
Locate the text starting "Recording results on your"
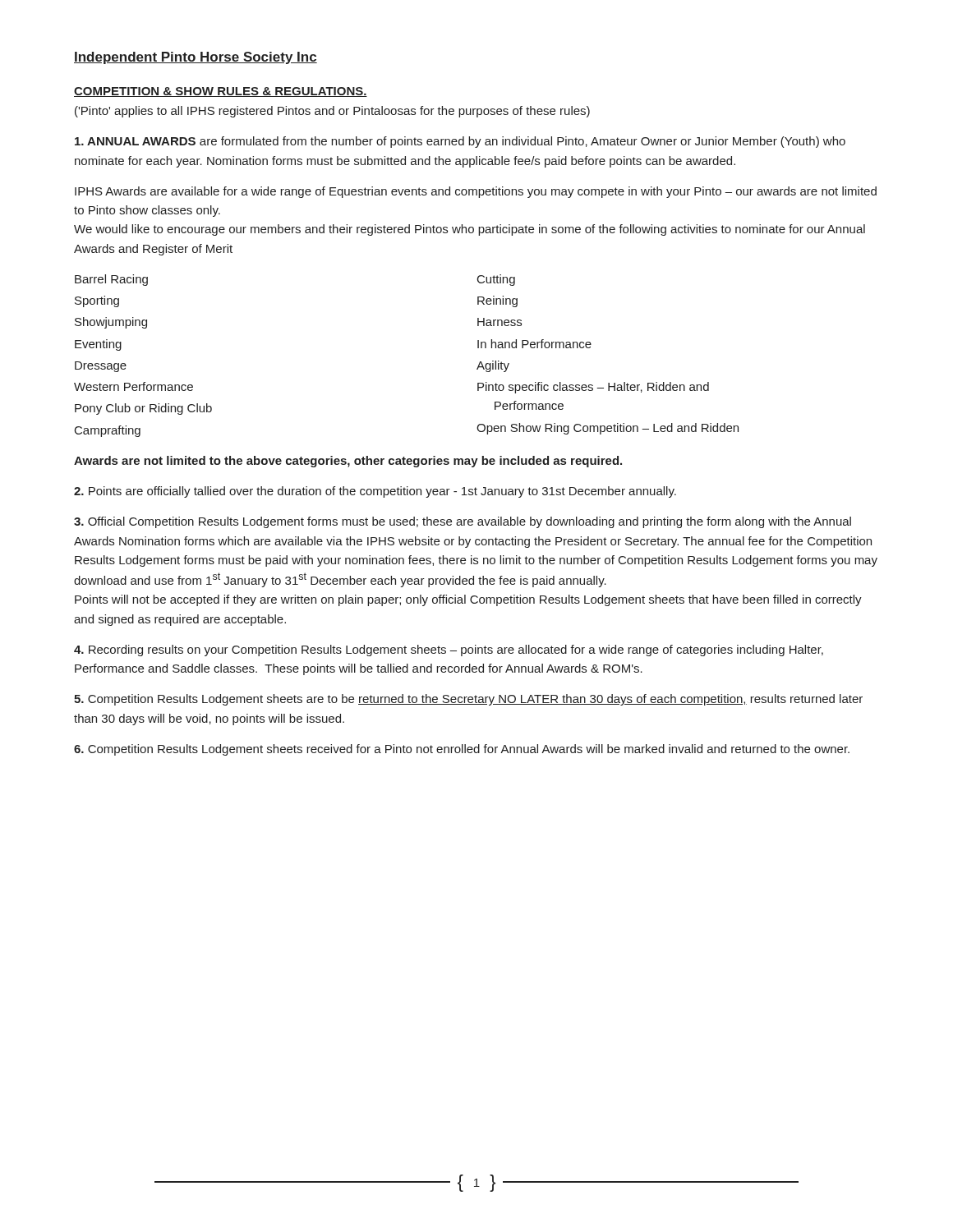[x=449, y=659]
